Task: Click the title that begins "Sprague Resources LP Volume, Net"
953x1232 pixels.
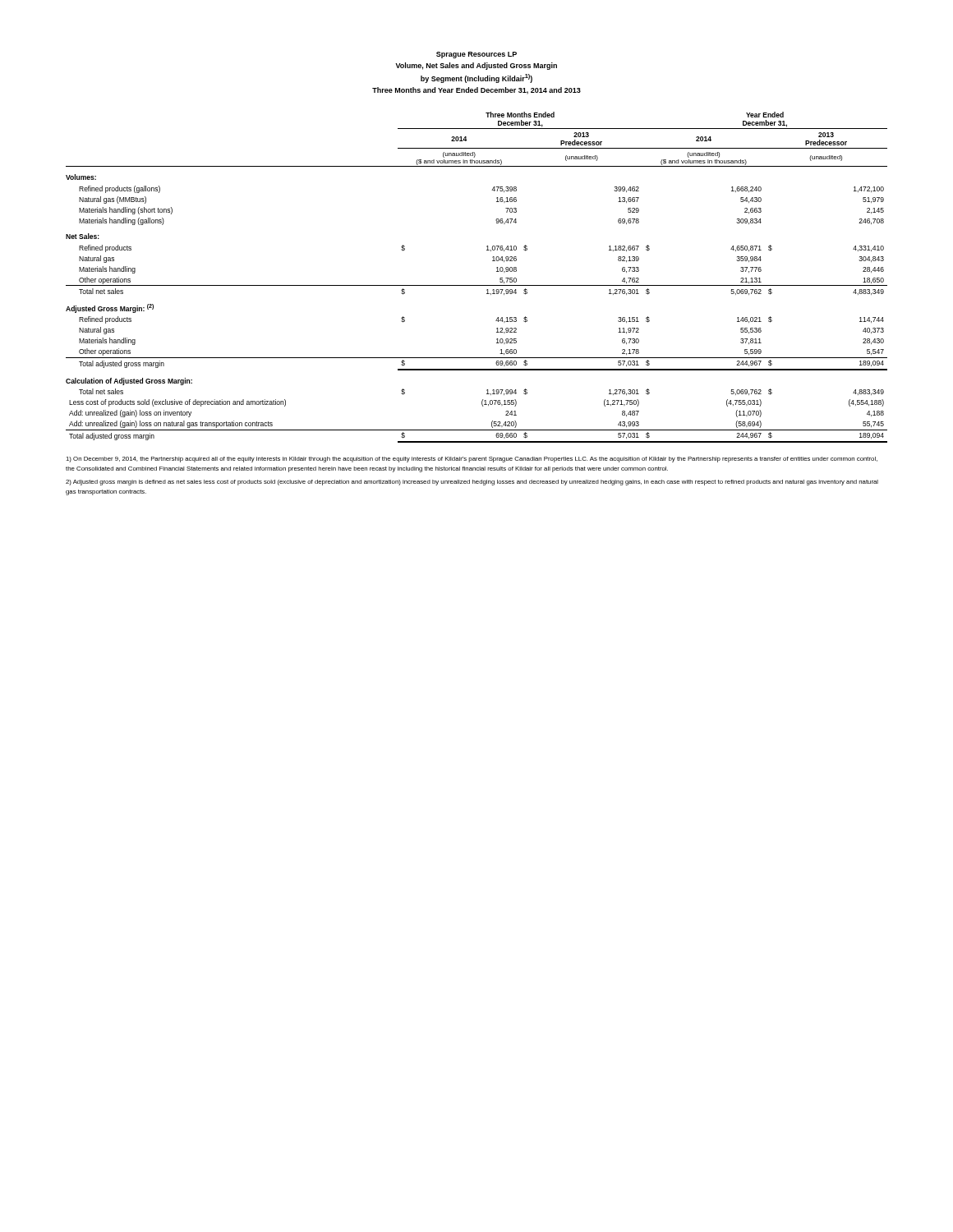Action: tap(476, 73)
